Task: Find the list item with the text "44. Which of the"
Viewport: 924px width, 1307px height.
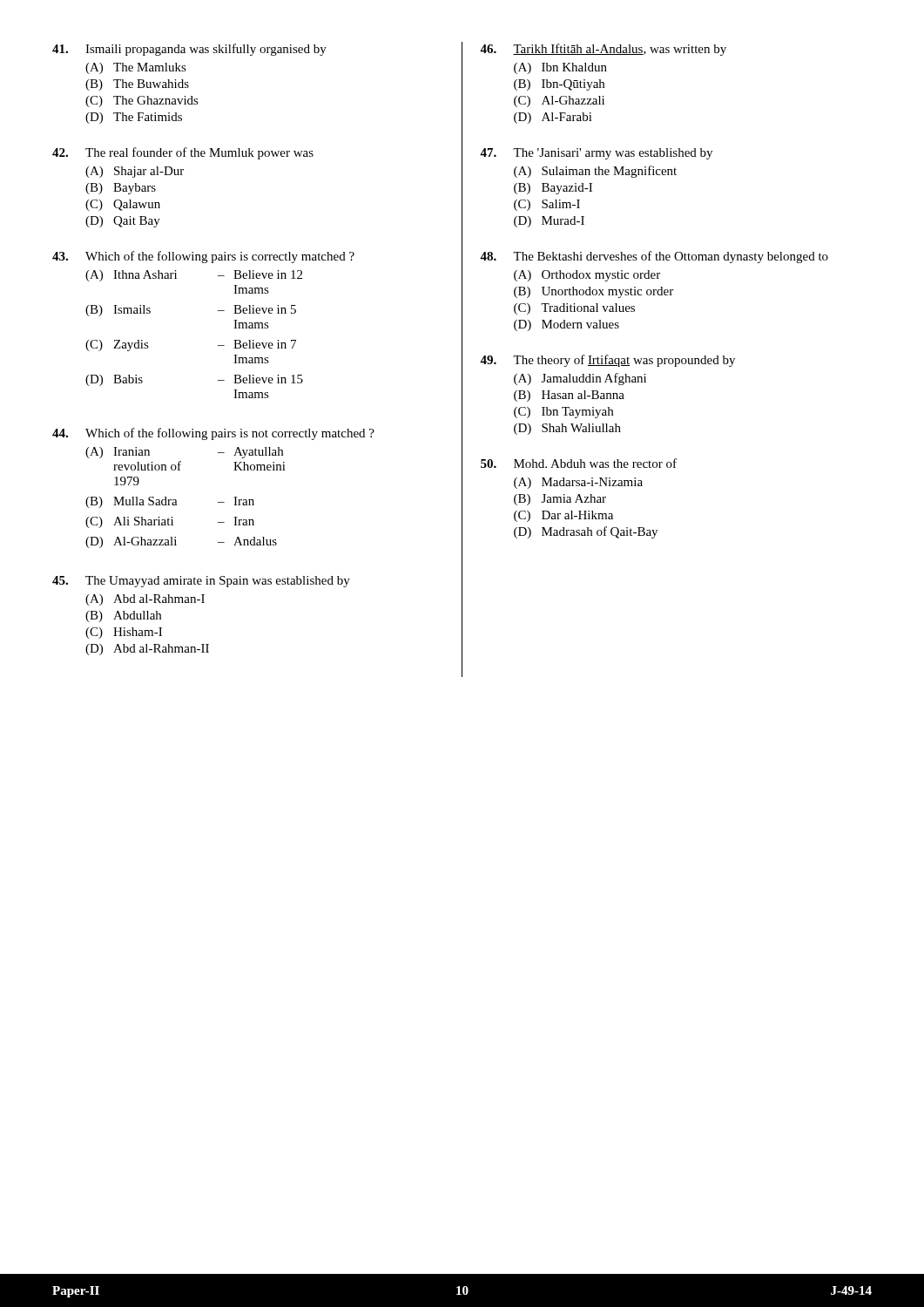Action: click(x=248, y=490)
